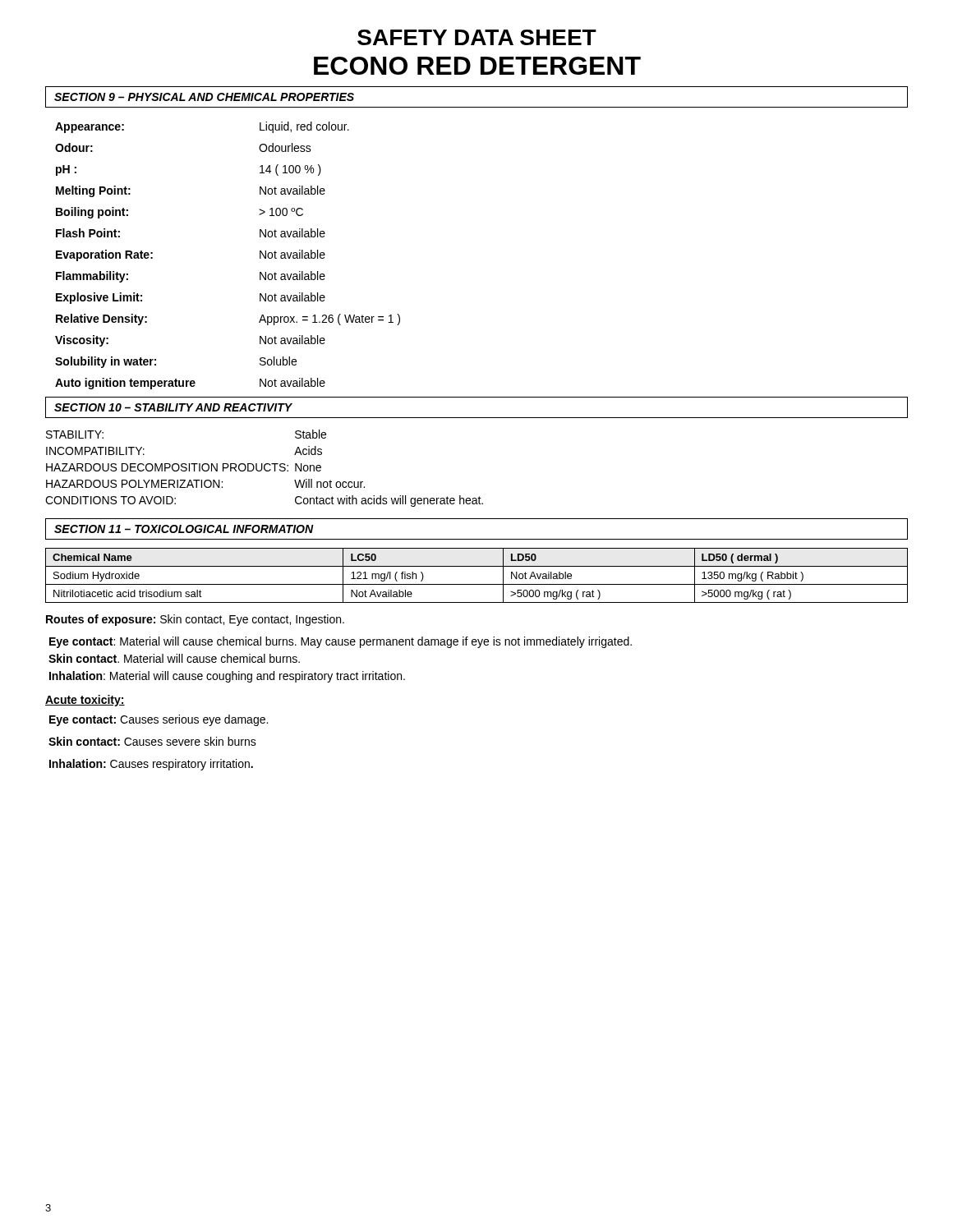Click the title that begins "SAFETY DATA SHEET ECONO"
953x1232 pixels.
476,53
